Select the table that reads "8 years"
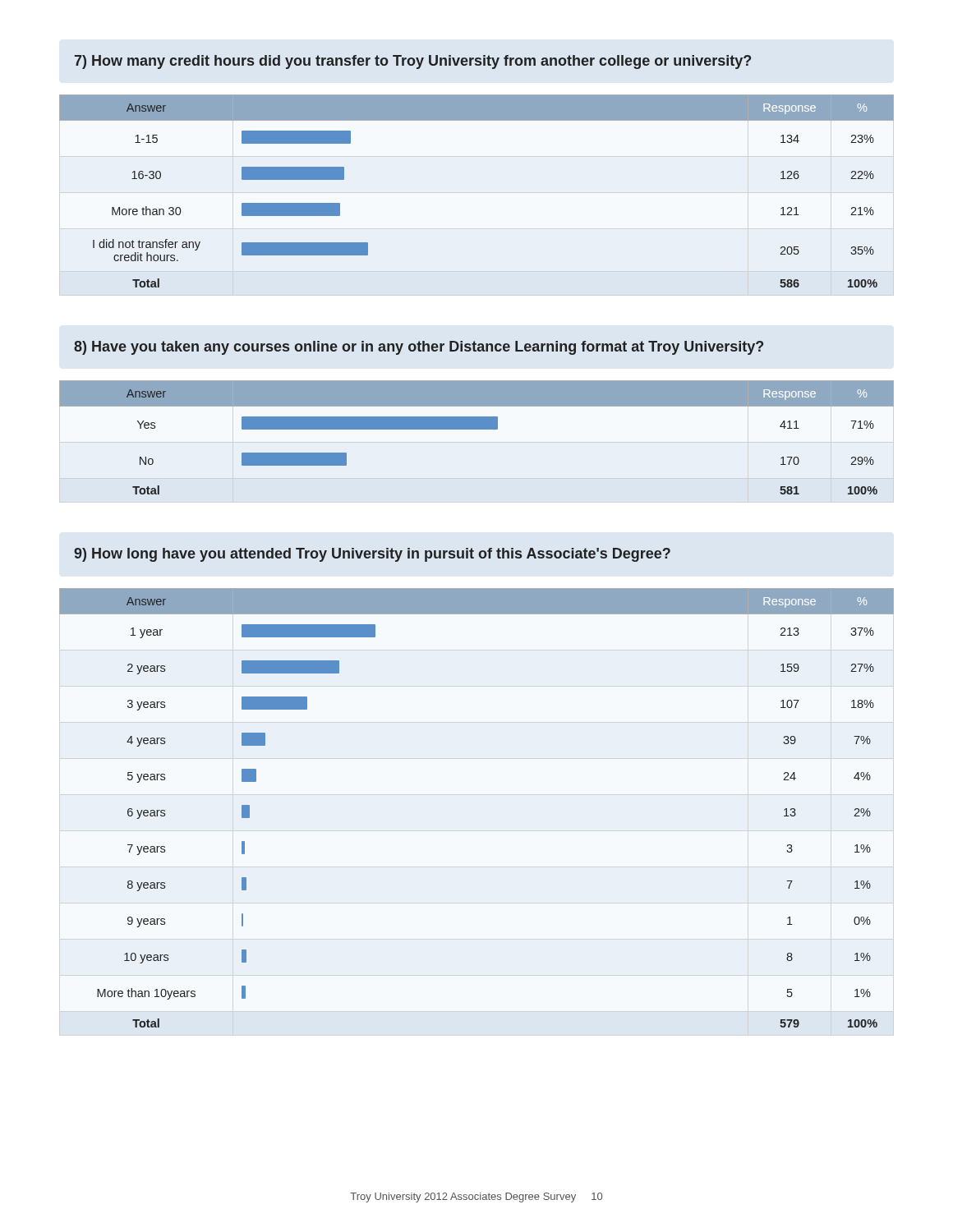 (476, 812)
